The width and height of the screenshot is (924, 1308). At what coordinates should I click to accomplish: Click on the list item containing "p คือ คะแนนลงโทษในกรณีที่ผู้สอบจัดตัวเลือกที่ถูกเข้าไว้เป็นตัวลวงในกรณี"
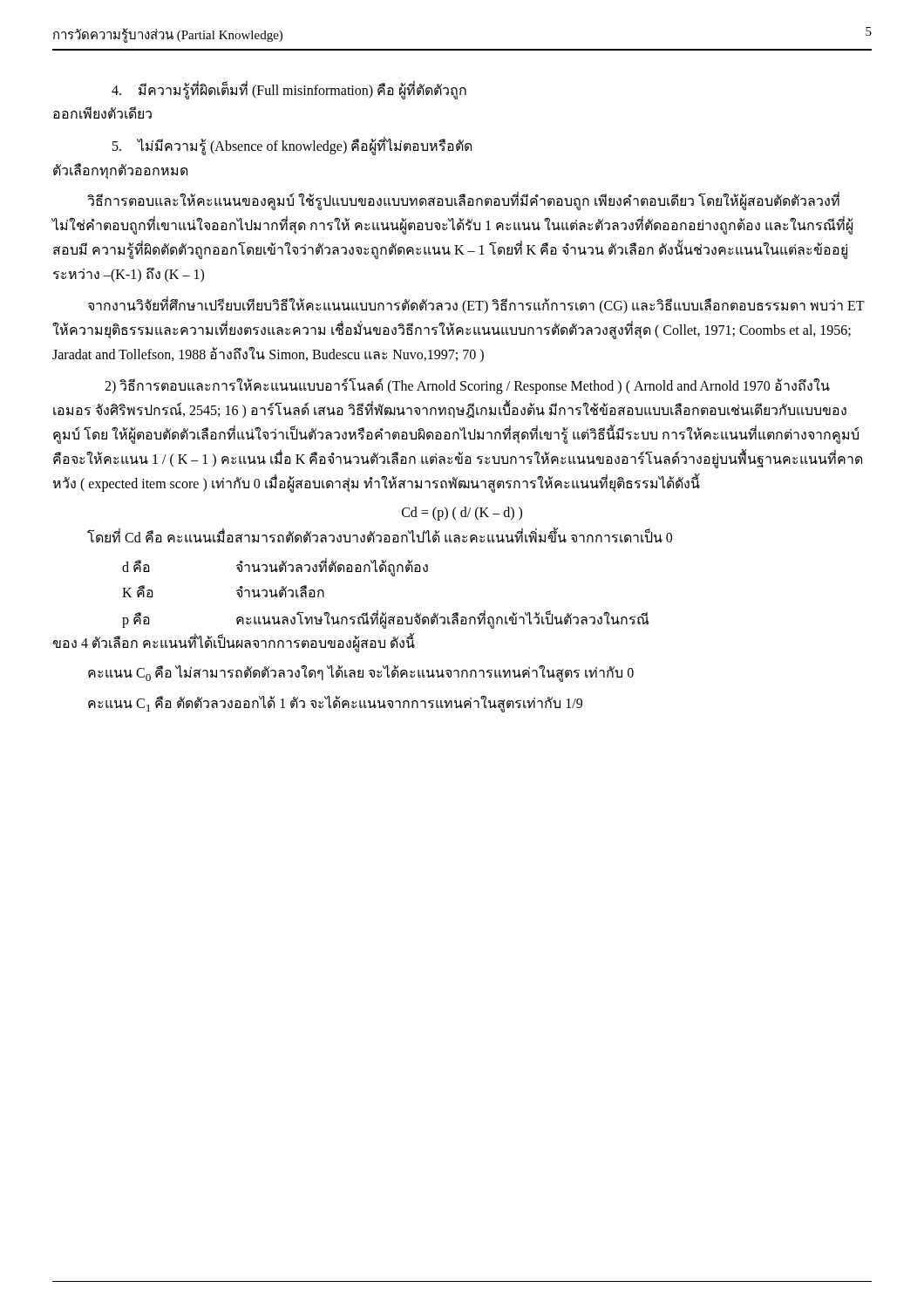(462, 632)
